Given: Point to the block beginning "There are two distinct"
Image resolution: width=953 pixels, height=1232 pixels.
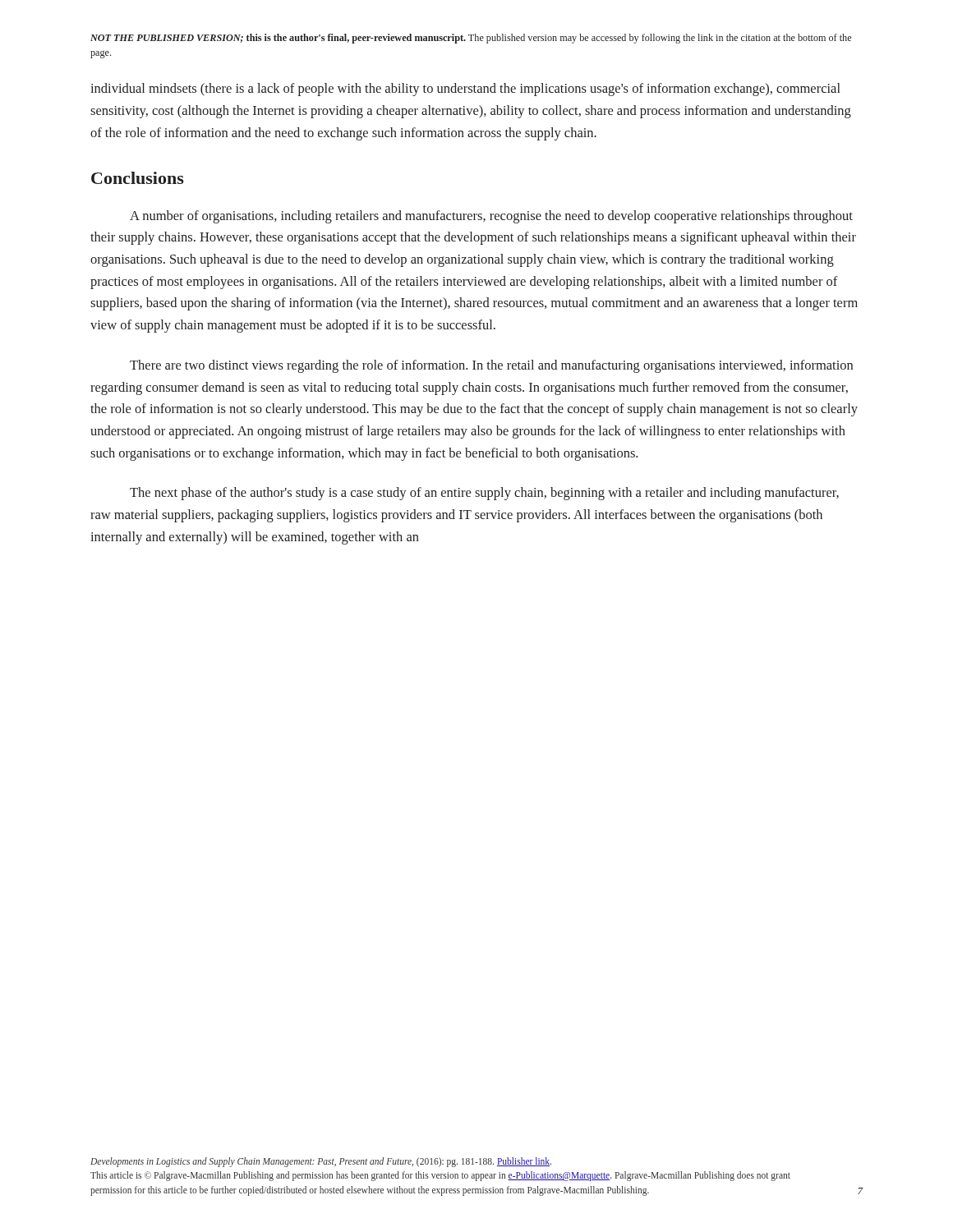Looking at the screenshot, I should [474, 409].
